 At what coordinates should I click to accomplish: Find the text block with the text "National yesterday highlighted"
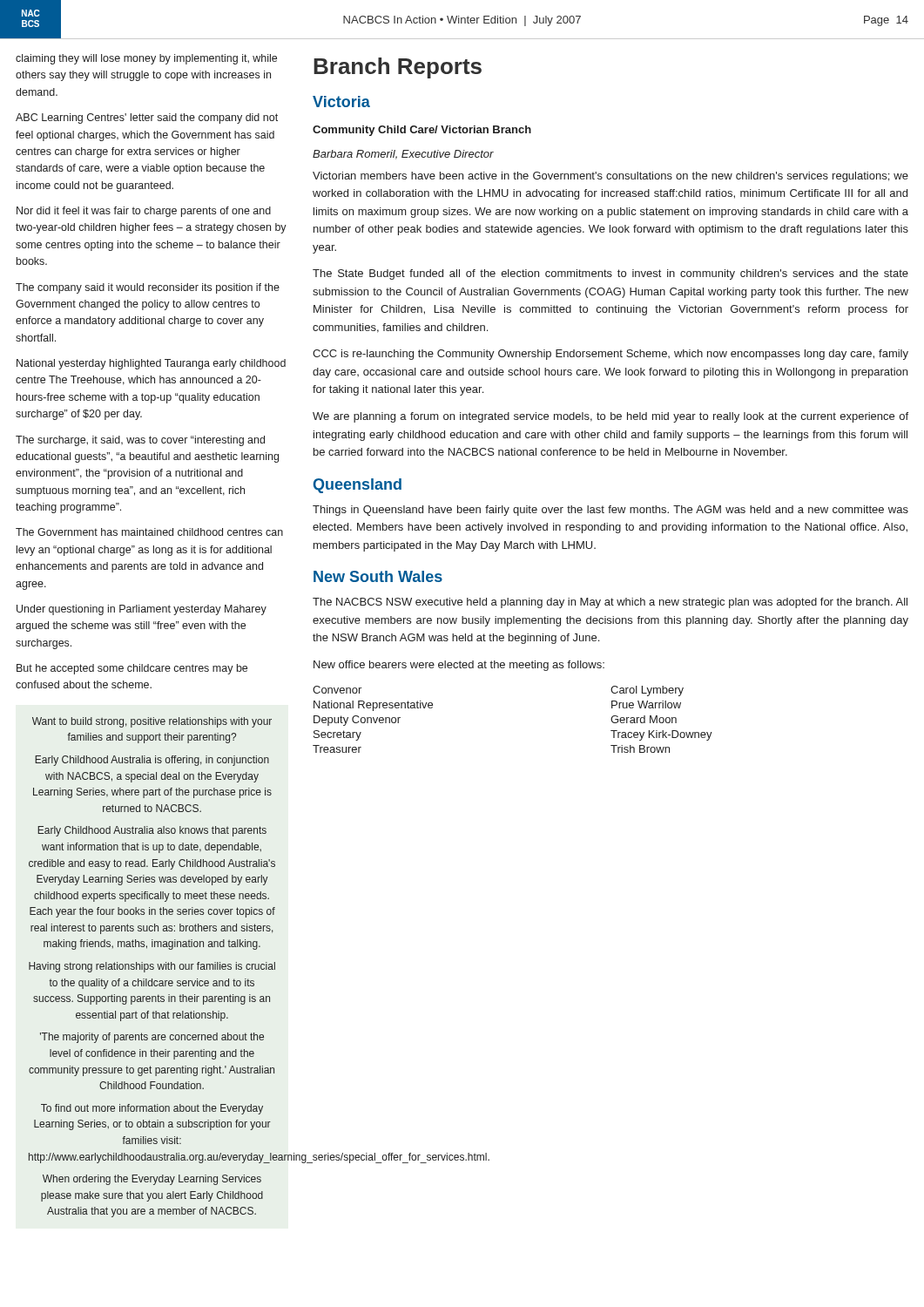tap(151, 389)
